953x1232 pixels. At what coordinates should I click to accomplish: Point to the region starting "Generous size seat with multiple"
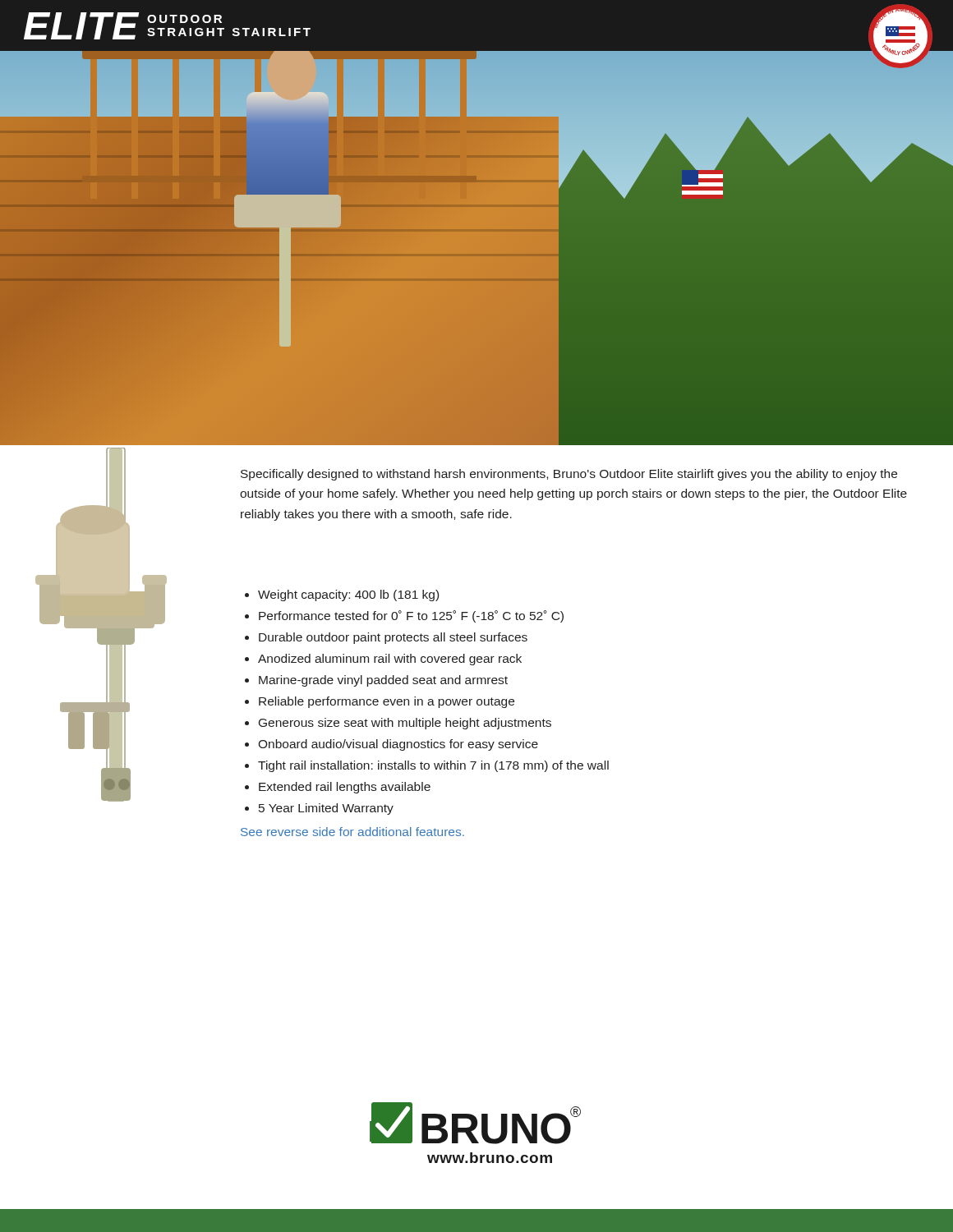(398, 724)
